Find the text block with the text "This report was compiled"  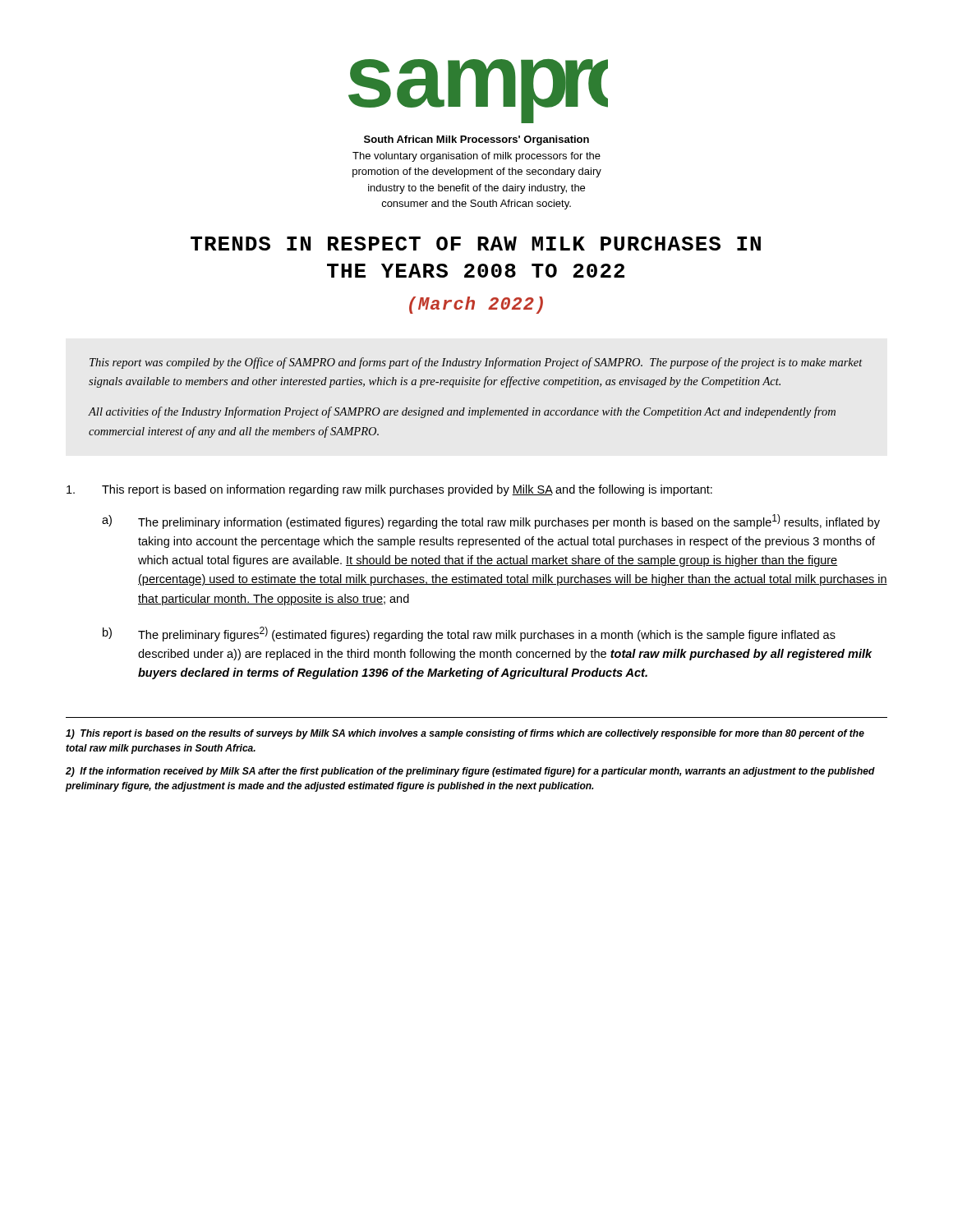tap(476, 363)
